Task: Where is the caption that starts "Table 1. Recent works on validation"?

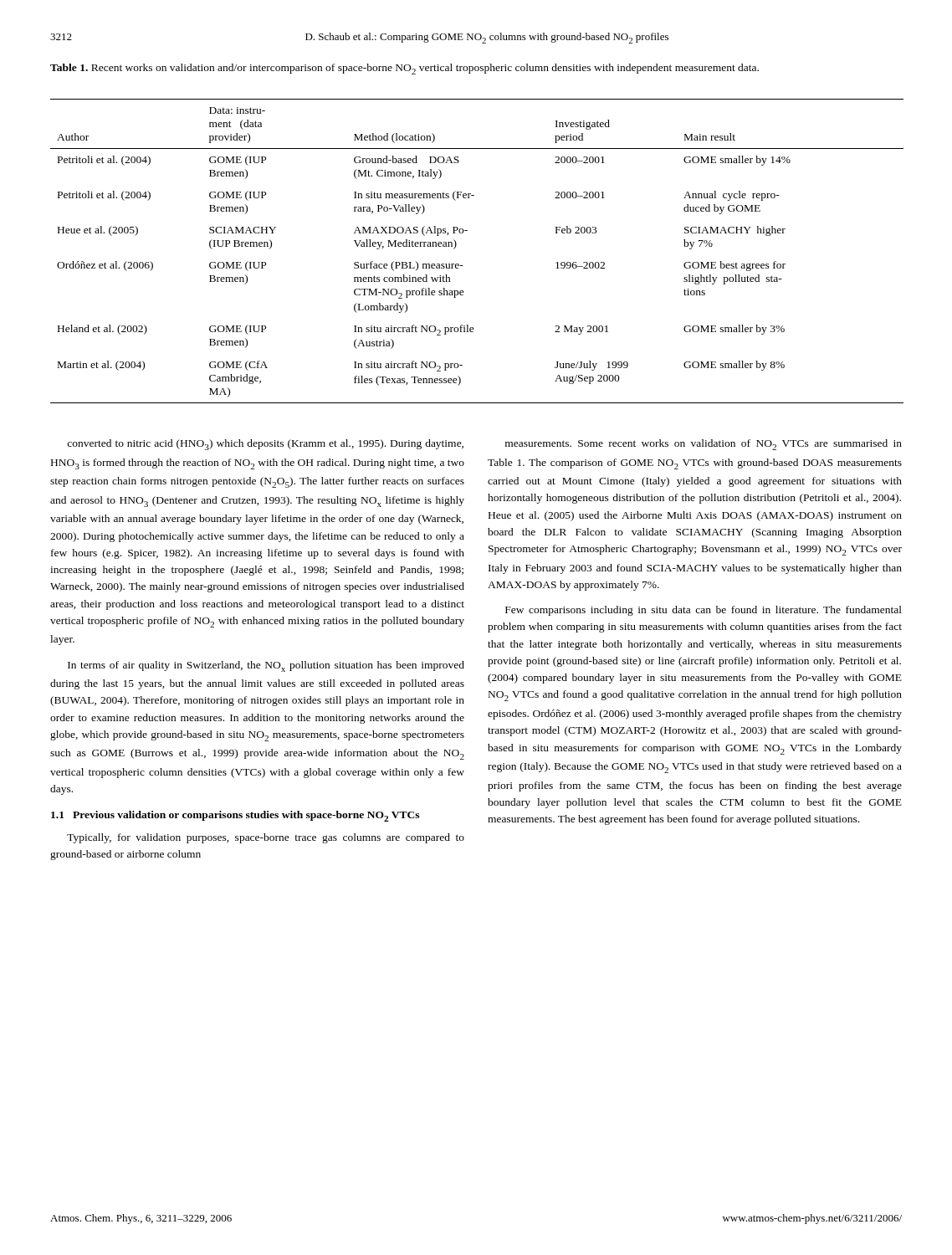Action: coord(405,69)
